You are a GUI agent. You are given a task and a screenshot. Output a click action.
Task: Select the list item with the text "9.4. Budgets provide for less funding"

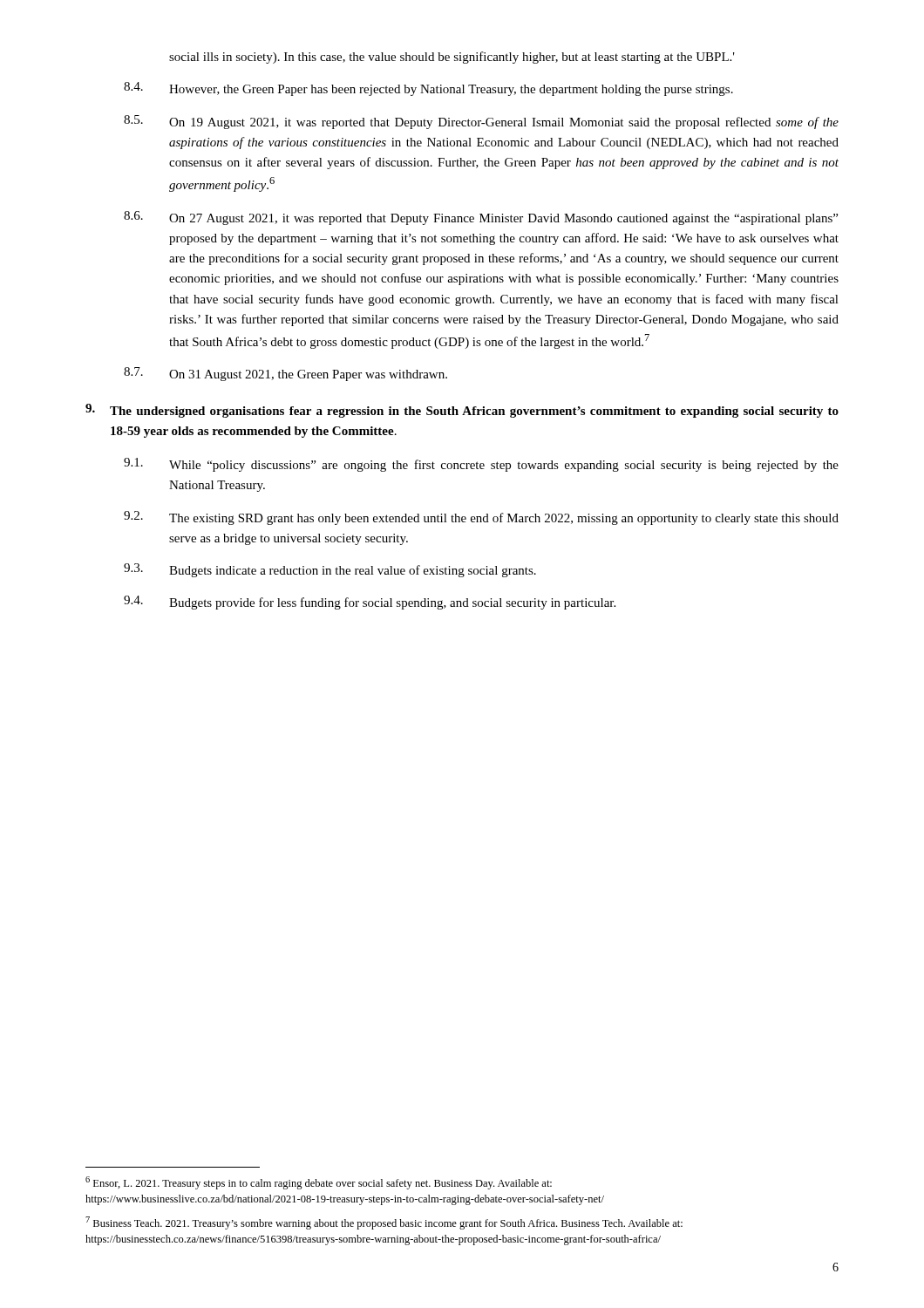coord(481,603)
